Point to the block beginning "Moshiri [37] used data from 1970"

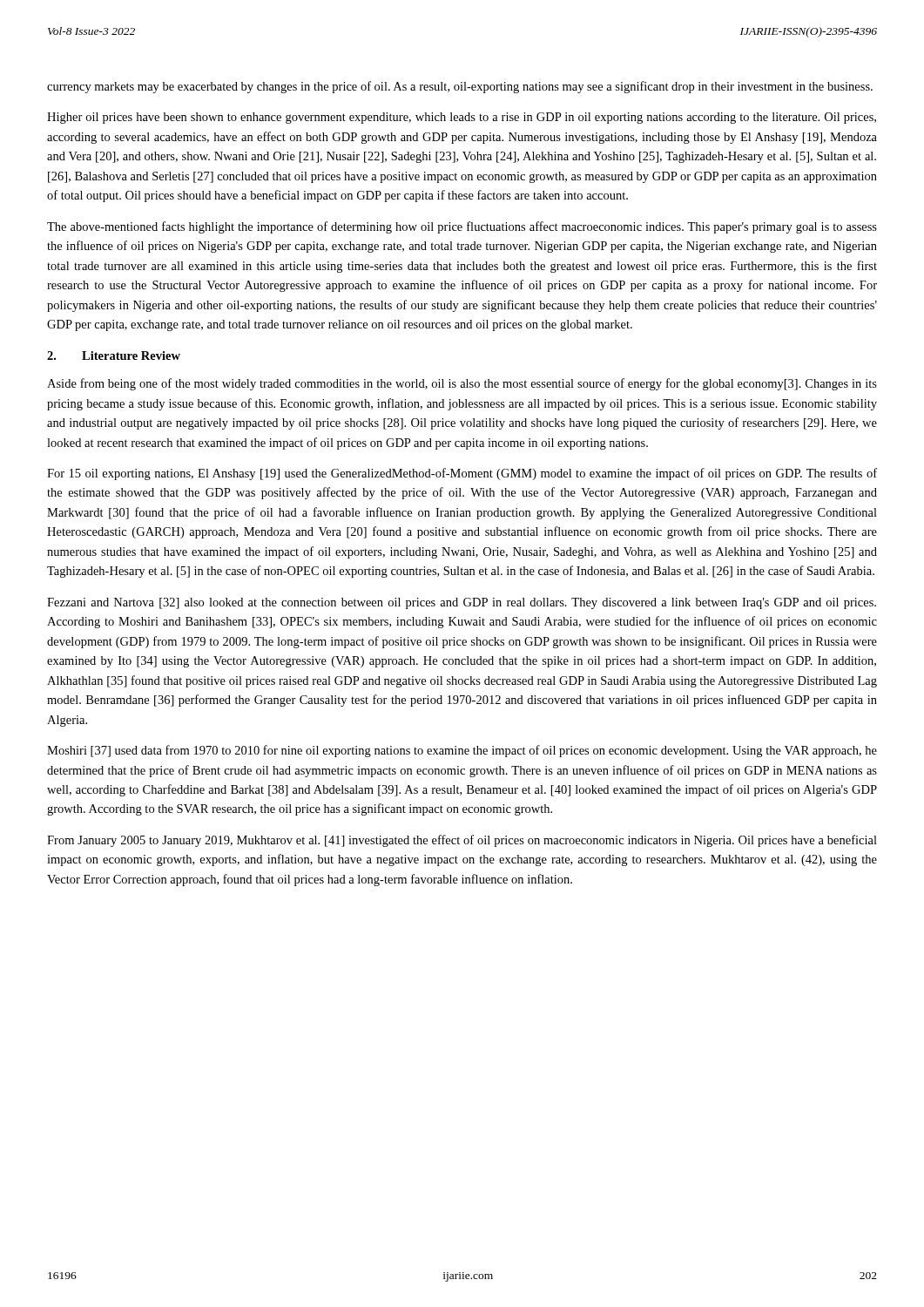(x=462, y=780)
